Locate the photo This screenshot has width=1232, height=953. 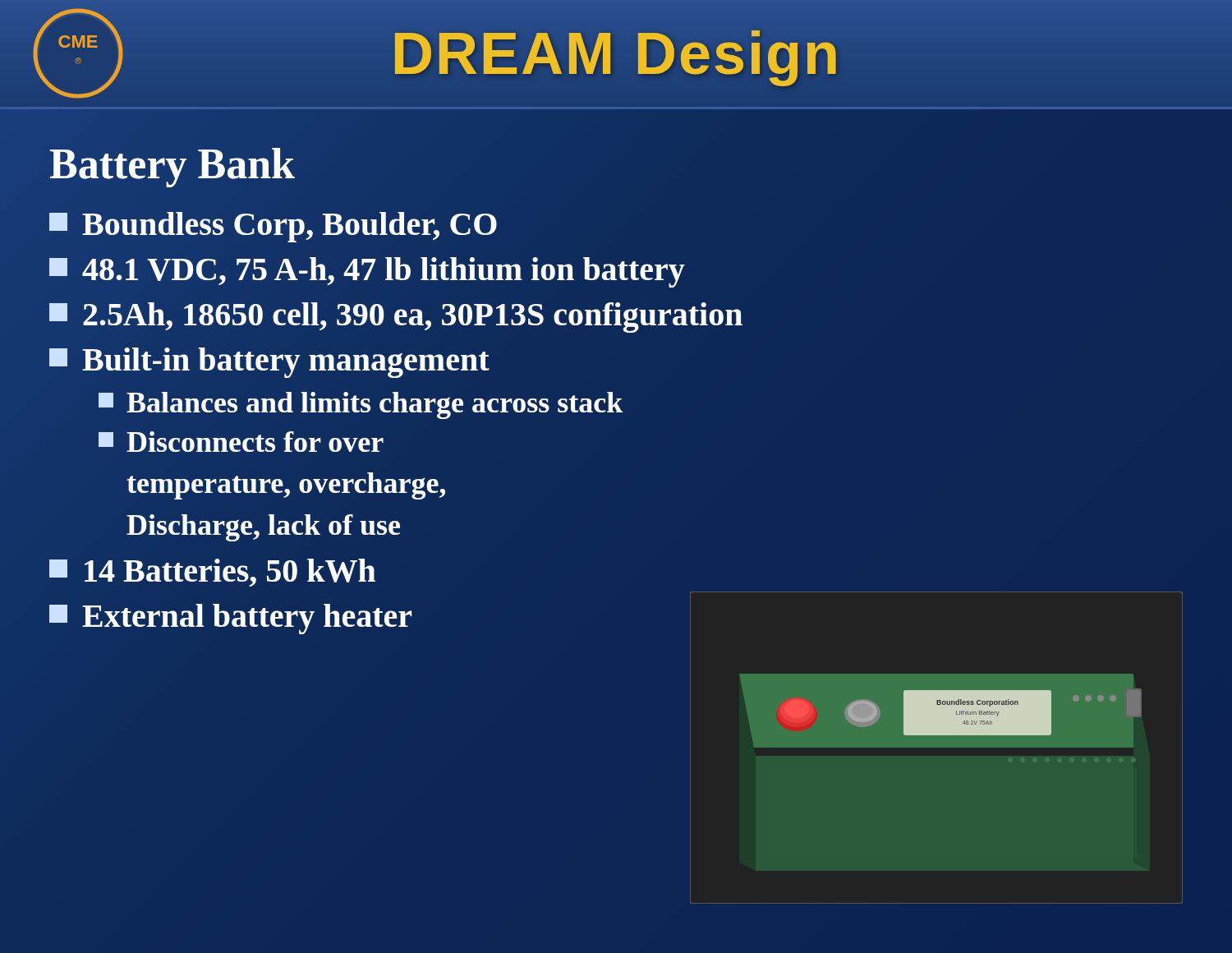[x=936, y=748]
